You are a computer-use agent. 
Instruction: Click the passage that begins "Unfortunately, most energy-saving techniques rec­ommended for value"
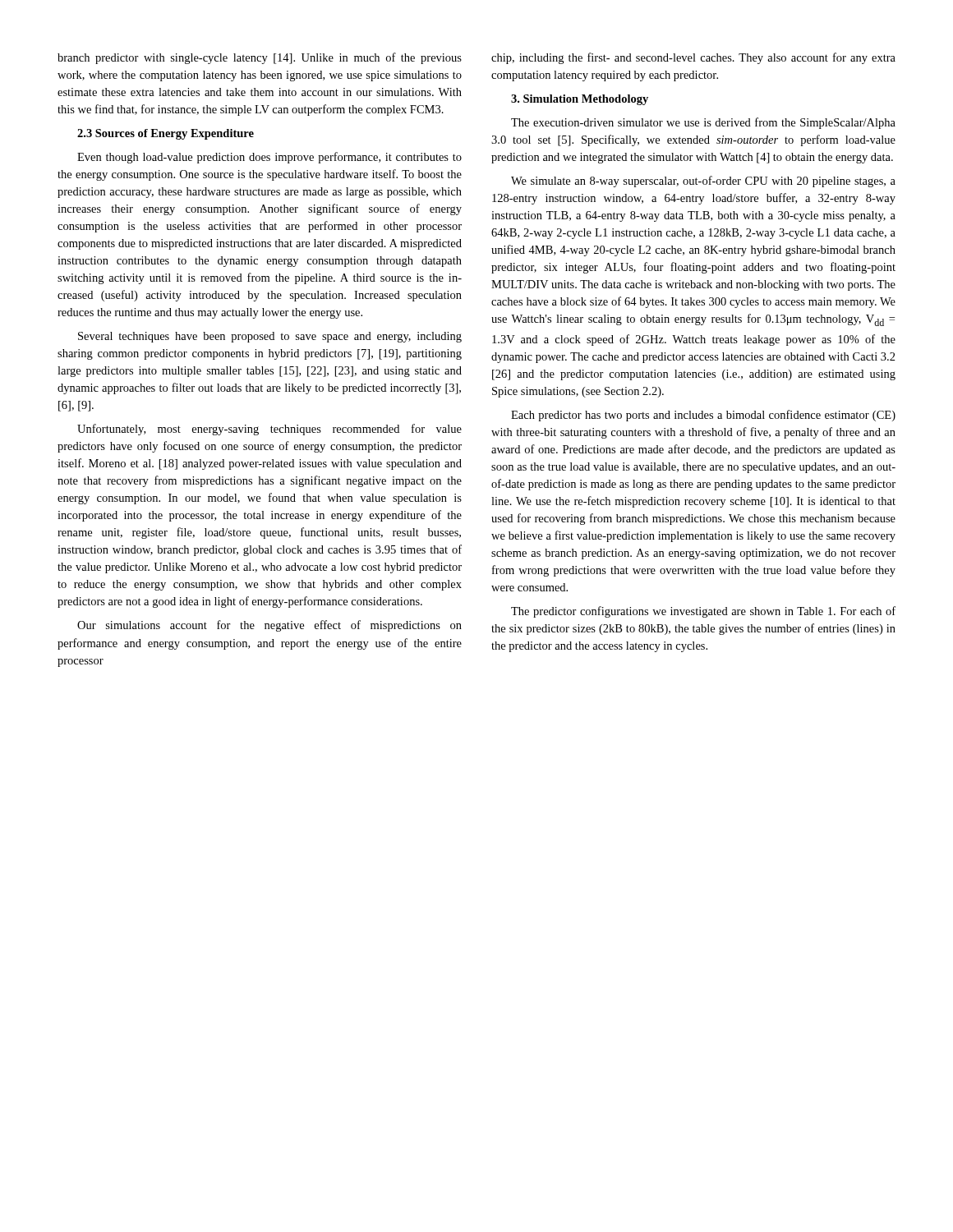260,516
